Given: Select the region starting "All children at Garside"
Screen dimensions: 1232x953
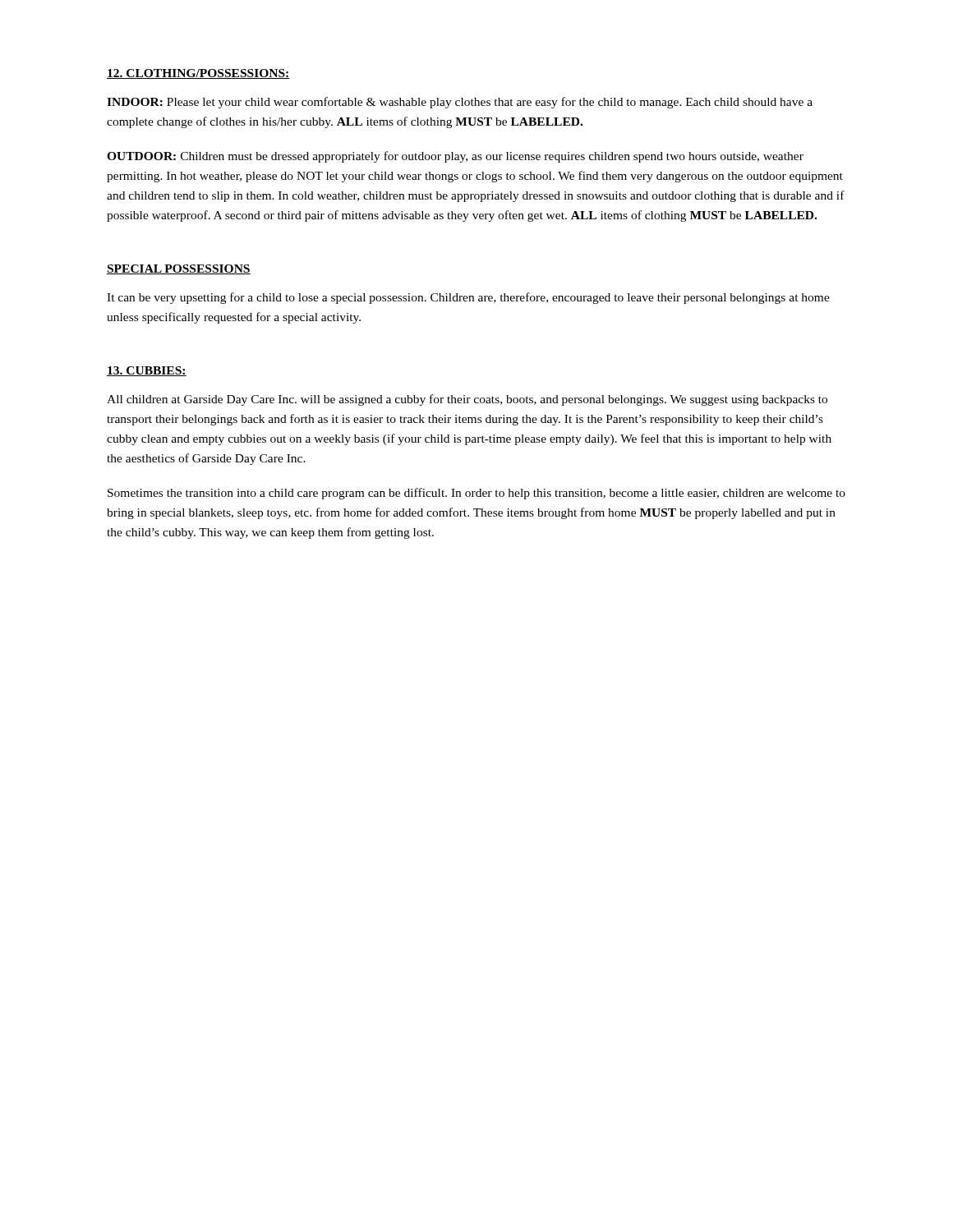Looking at the screenshot, I should click(469, 428).
